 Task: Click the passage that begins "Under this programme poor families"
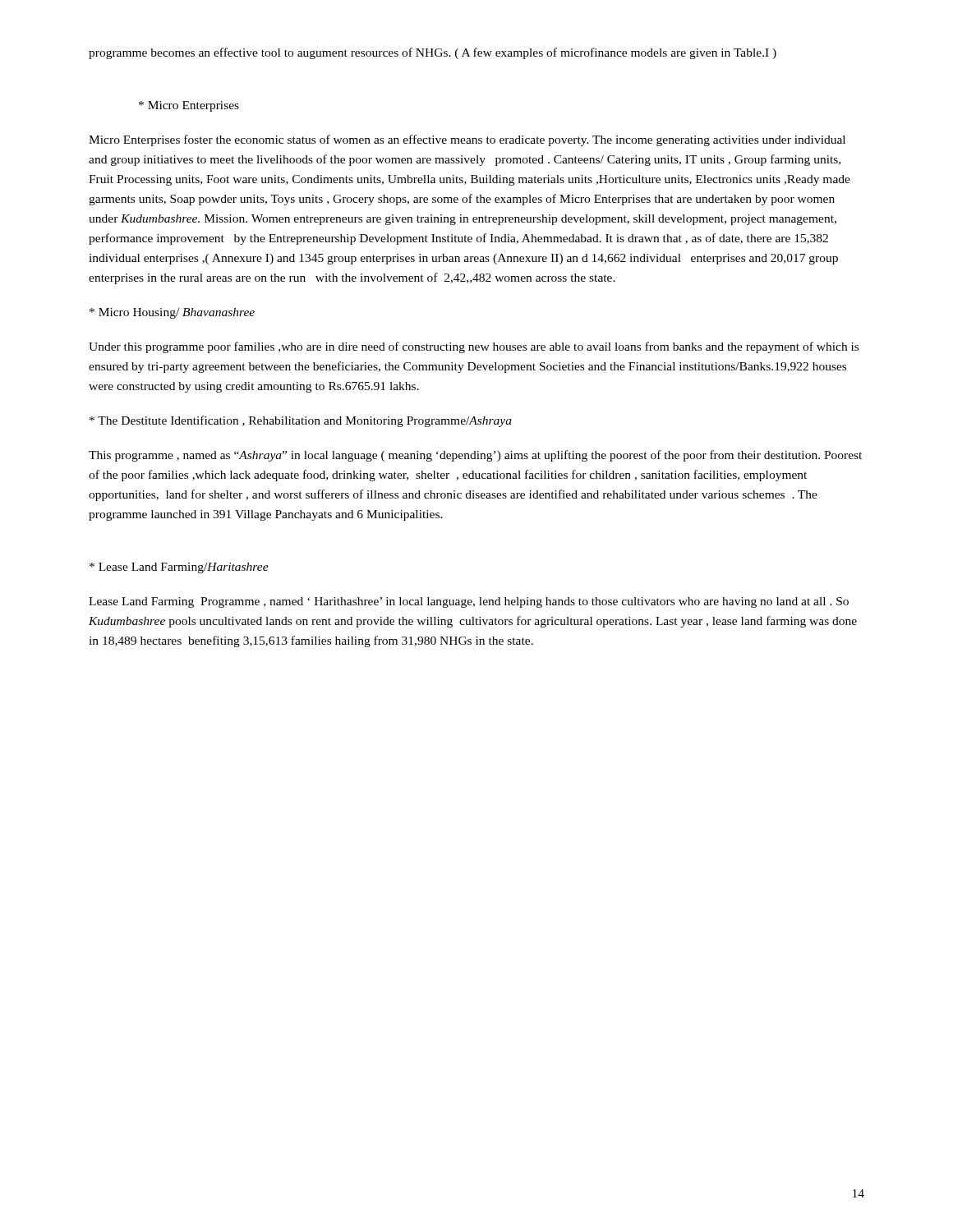(474, 366)
